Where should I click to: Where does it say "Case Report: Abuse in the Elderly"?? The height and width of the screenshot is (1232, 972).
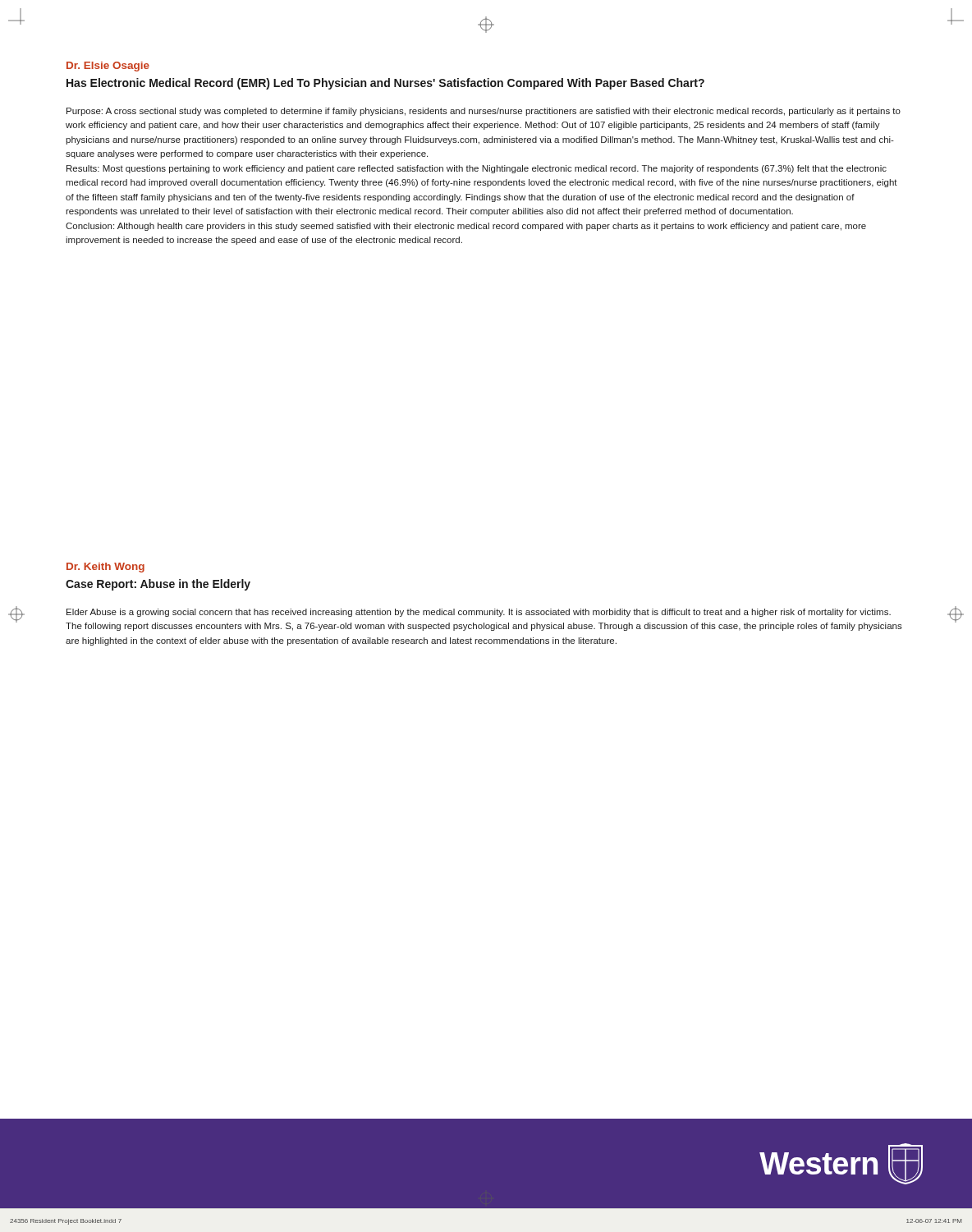tap(158, 584)
